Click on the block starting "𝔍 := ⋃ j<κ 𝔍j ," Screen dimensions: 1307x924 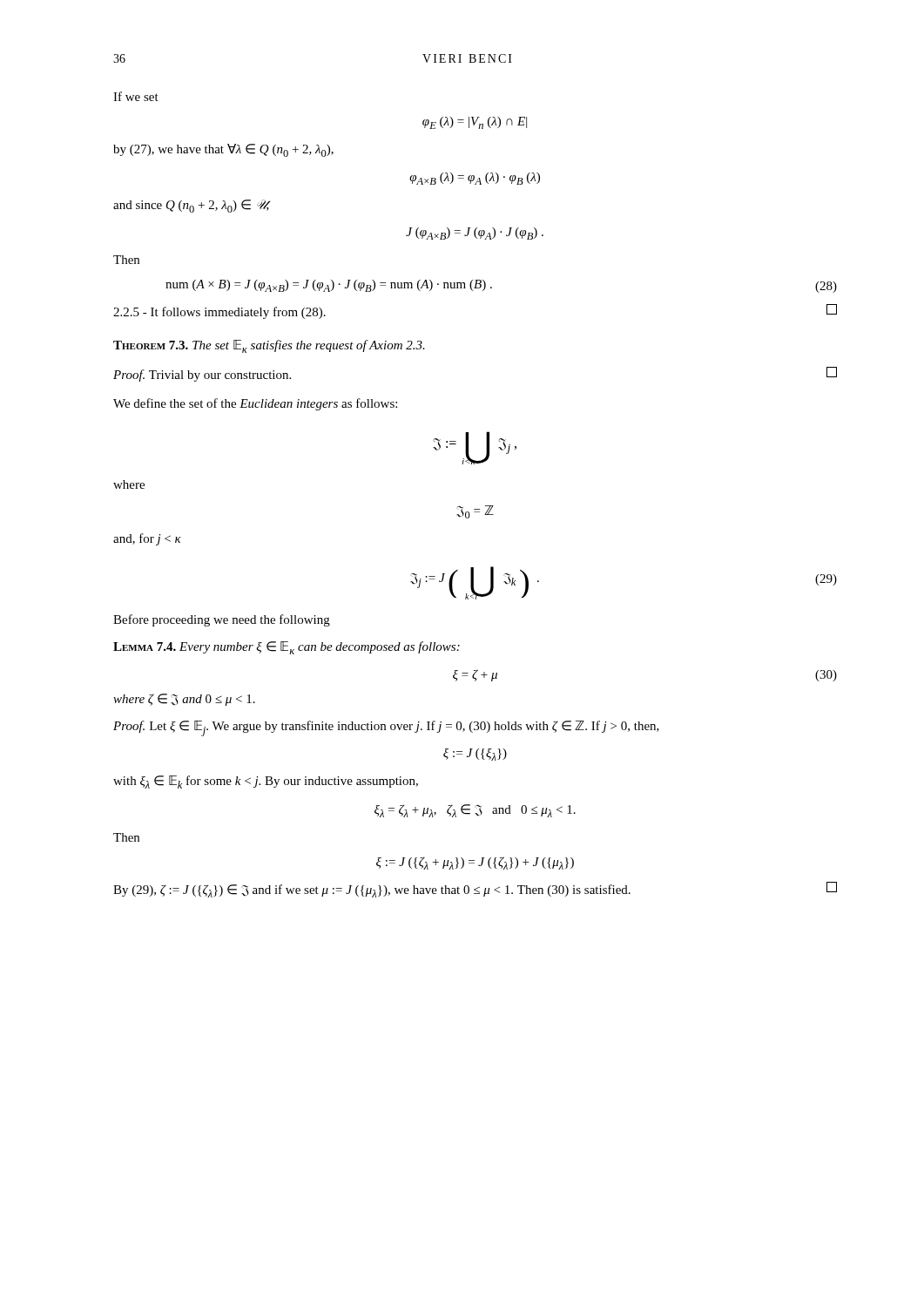(475, 445)
